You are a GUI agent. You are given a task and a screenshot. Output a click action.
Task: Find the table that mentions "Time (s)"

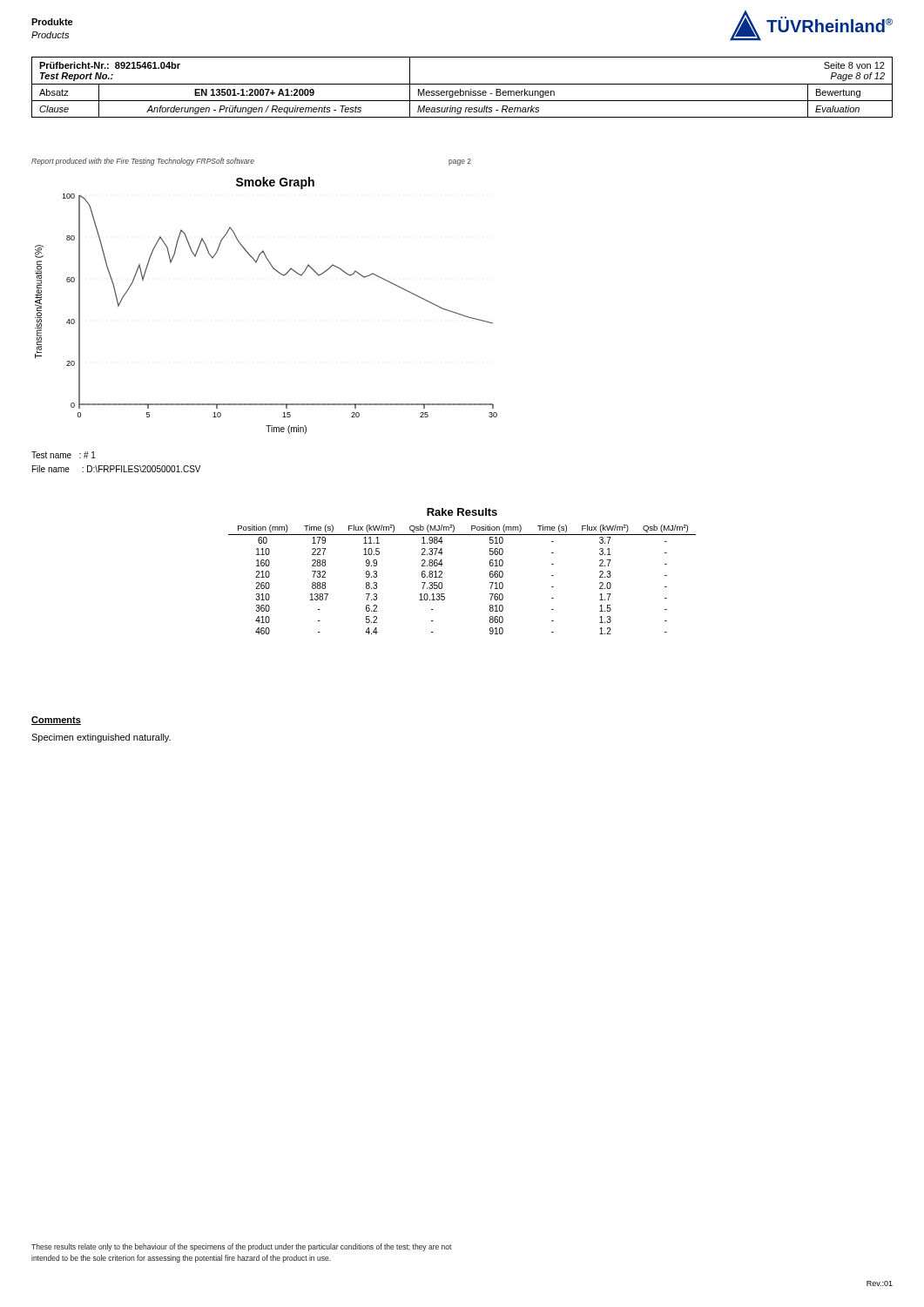click(462, 579)
